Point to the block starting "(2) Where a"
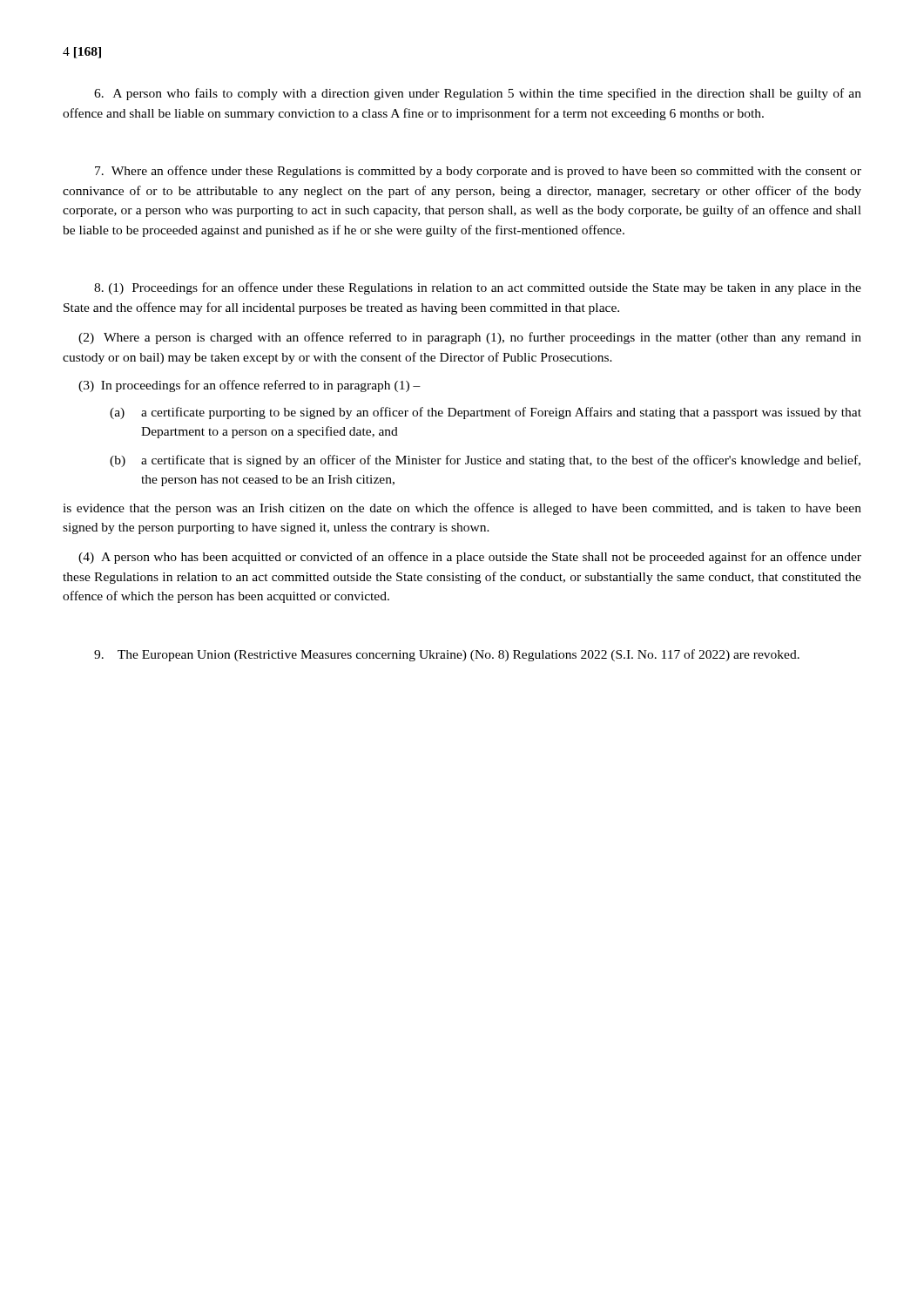 [462, 347]
